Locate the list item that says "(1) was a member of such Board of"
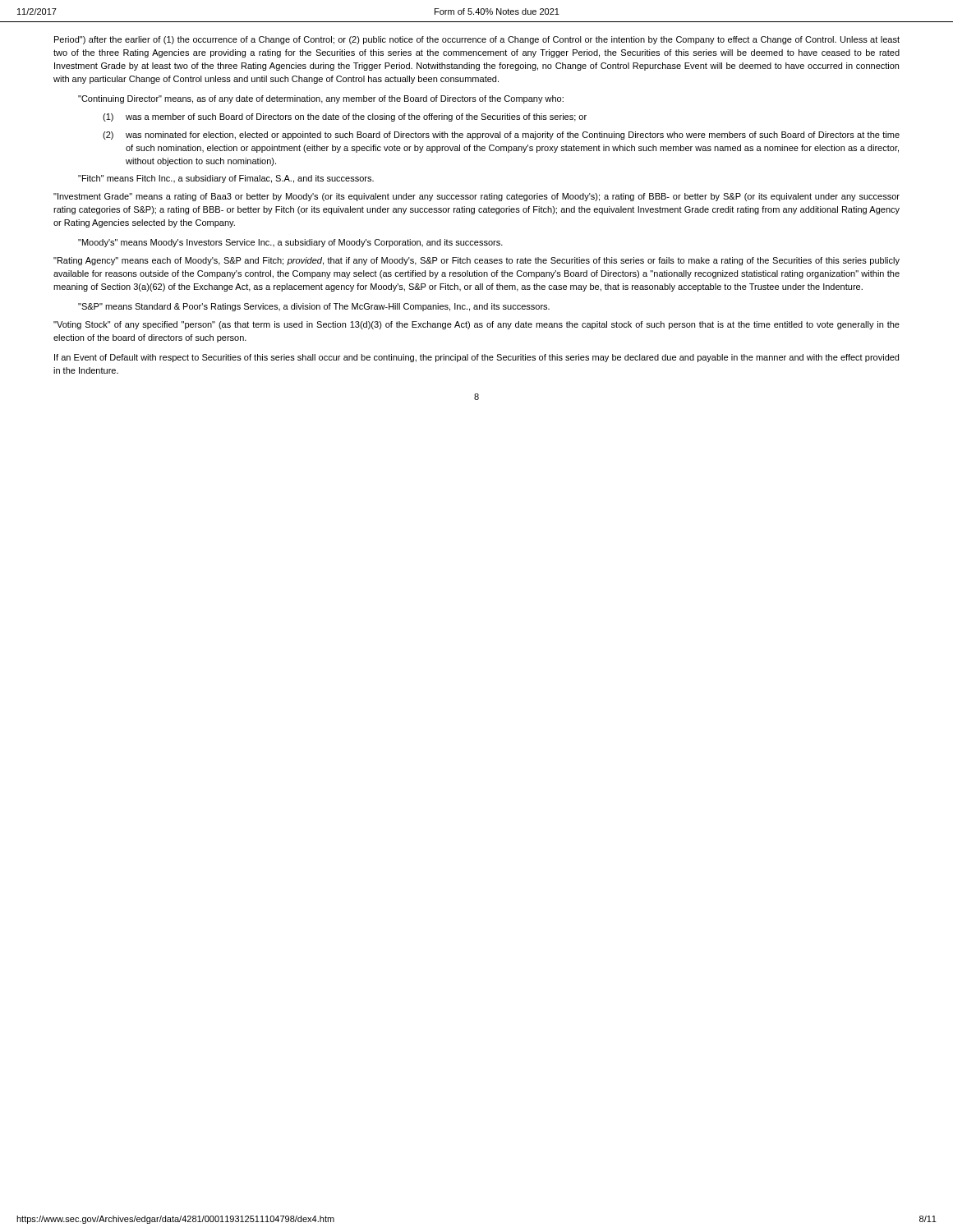Viewport: 953px width, 1232px height. click(x=501, y=117)
